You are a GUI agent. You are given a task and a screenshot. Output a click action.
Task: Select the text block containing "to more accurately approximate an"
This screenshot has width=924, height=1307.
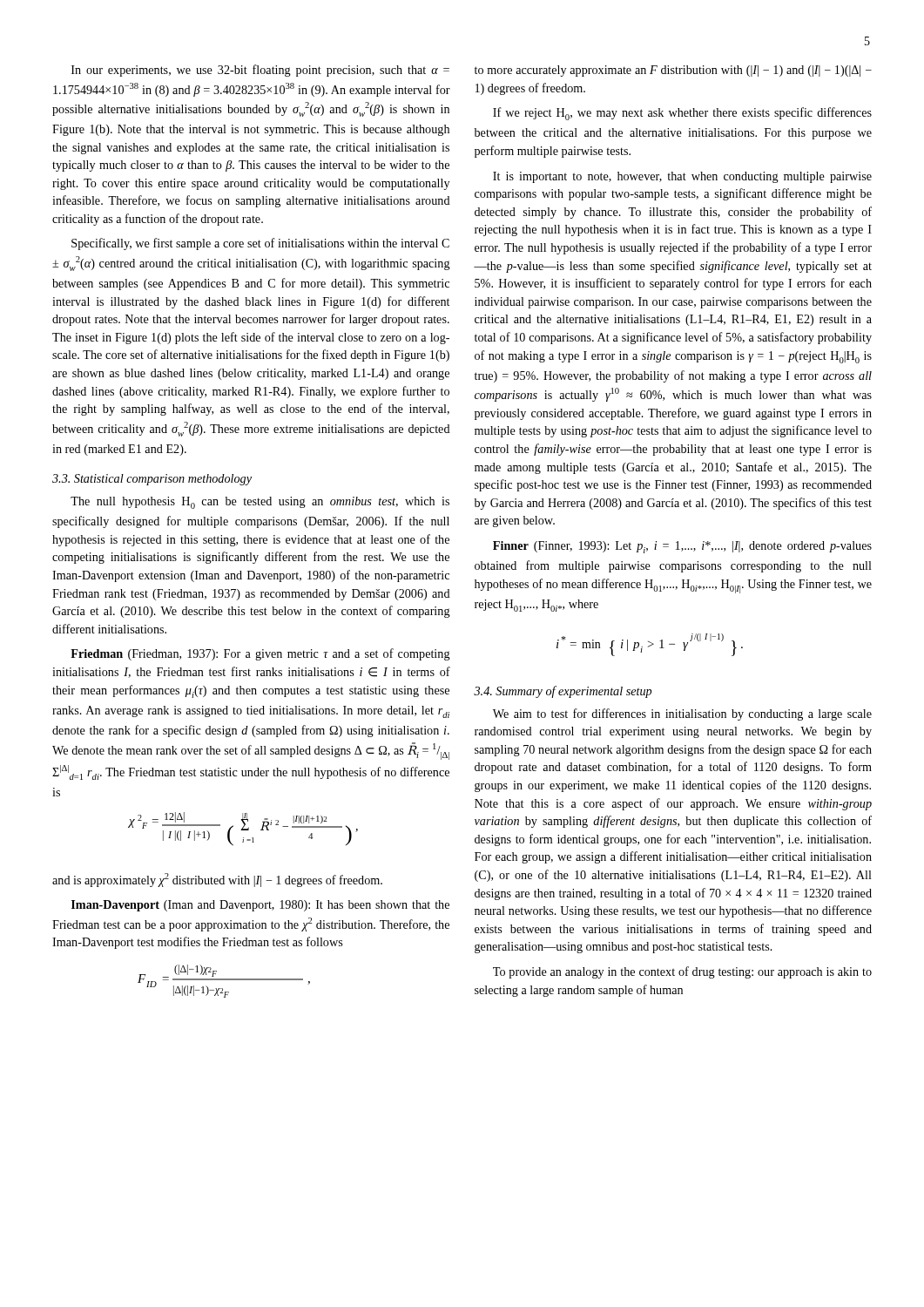[673, 79]
